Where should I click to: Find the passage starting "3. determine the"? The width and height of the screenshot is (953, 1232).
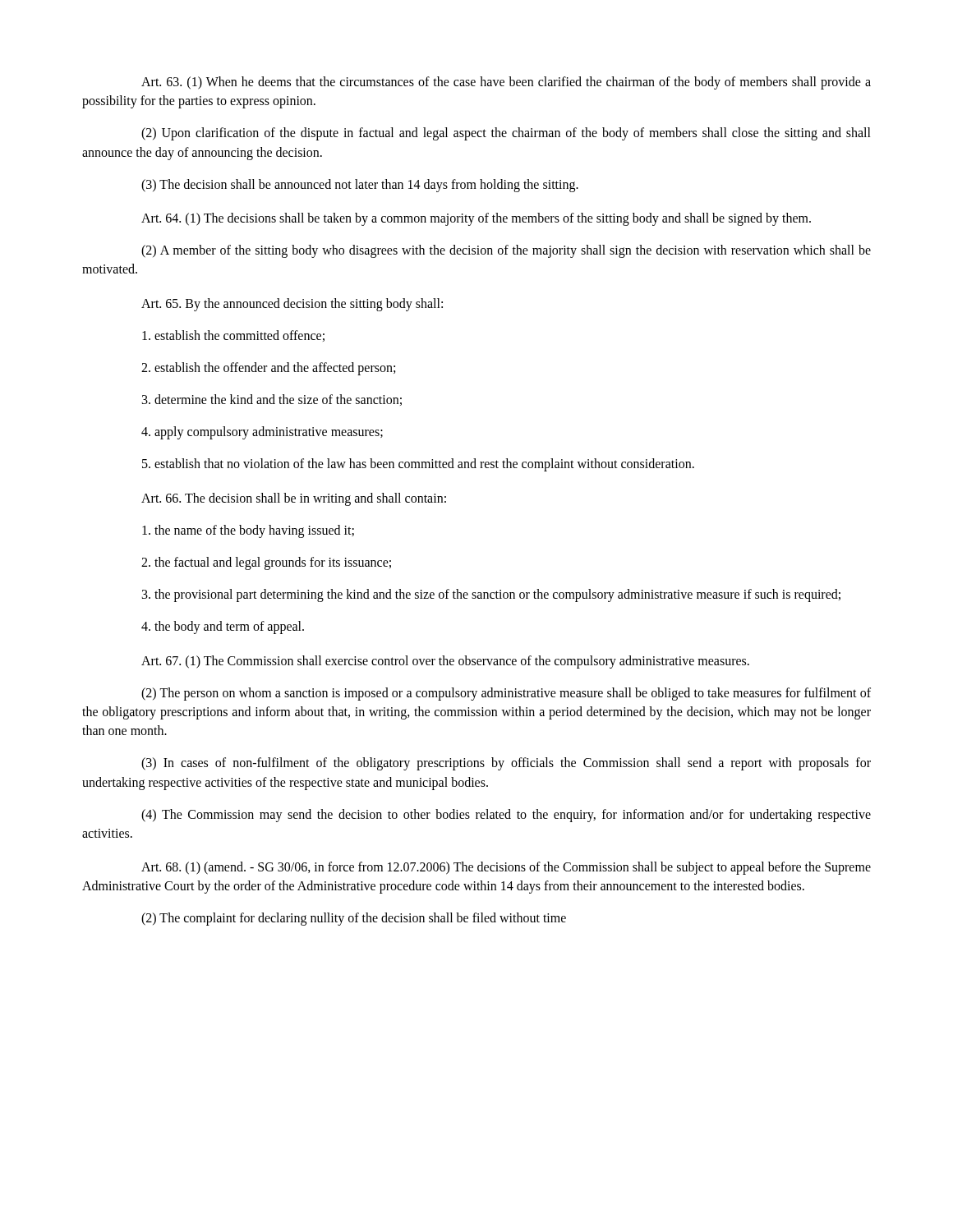click(x=272, y=400)
